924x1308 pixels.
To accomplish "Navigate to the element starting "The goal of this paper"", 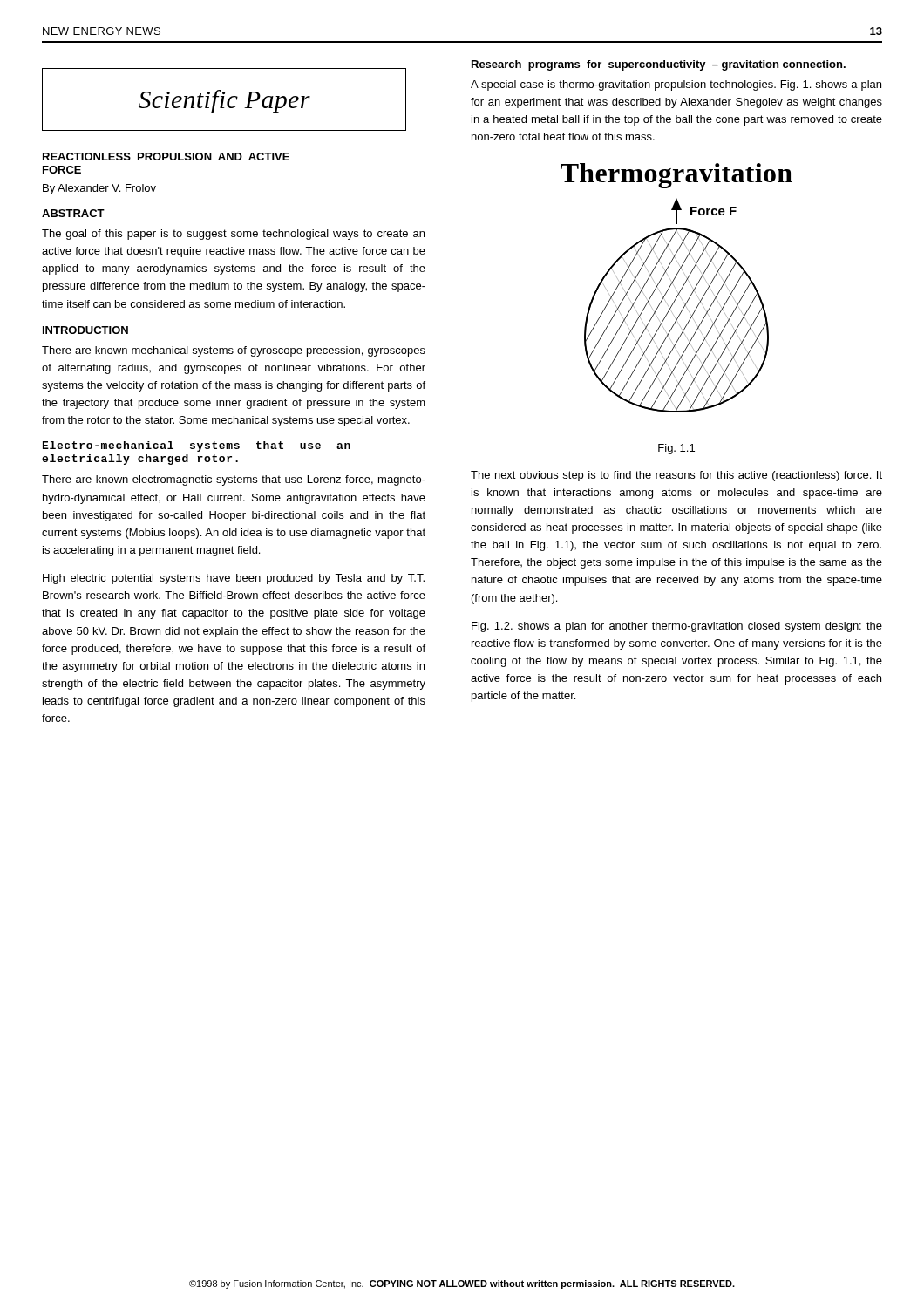I will pos(234,268).
